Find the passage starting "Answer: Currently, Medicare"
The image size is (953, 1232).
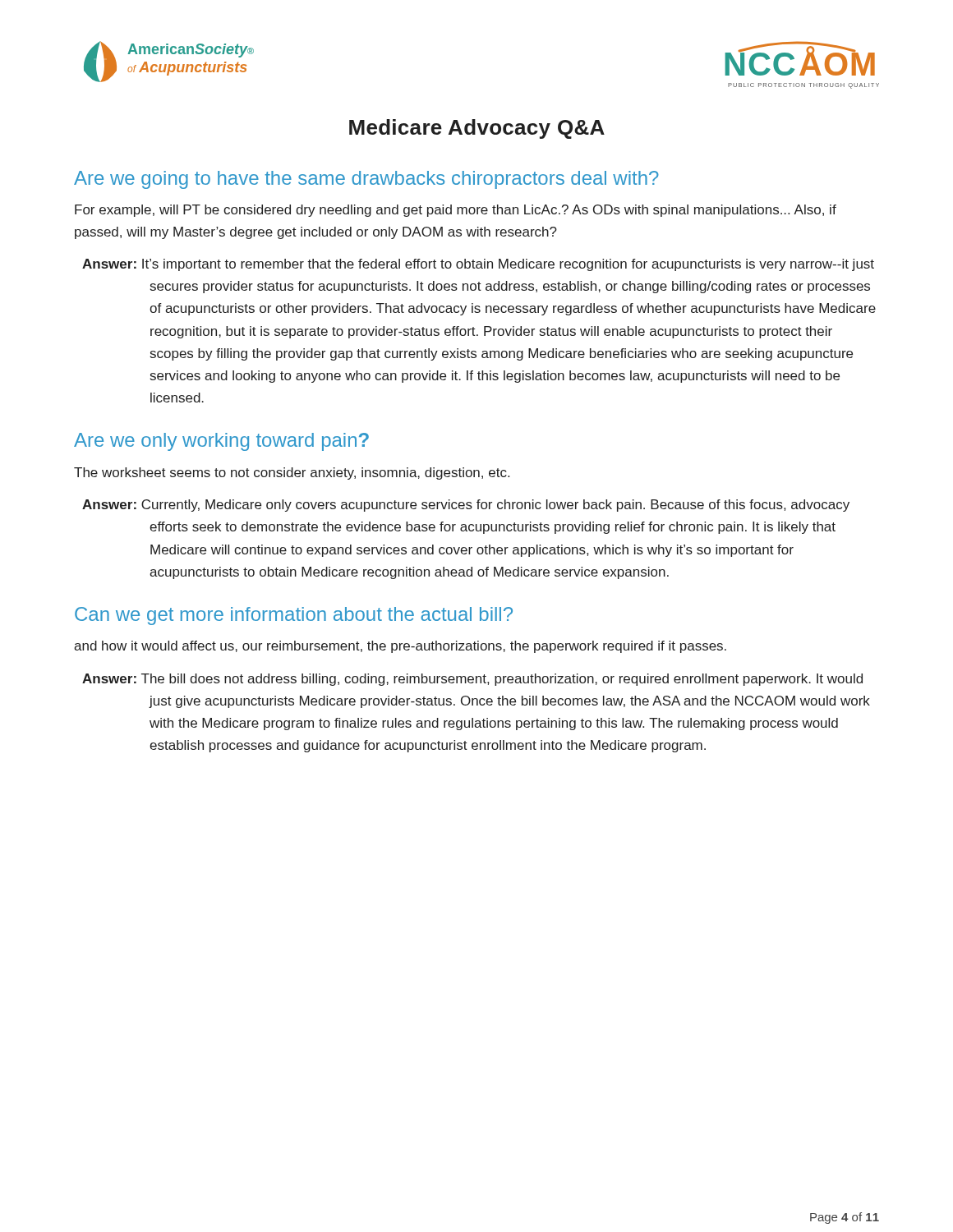pyautogui.click(x=481, y=538)
